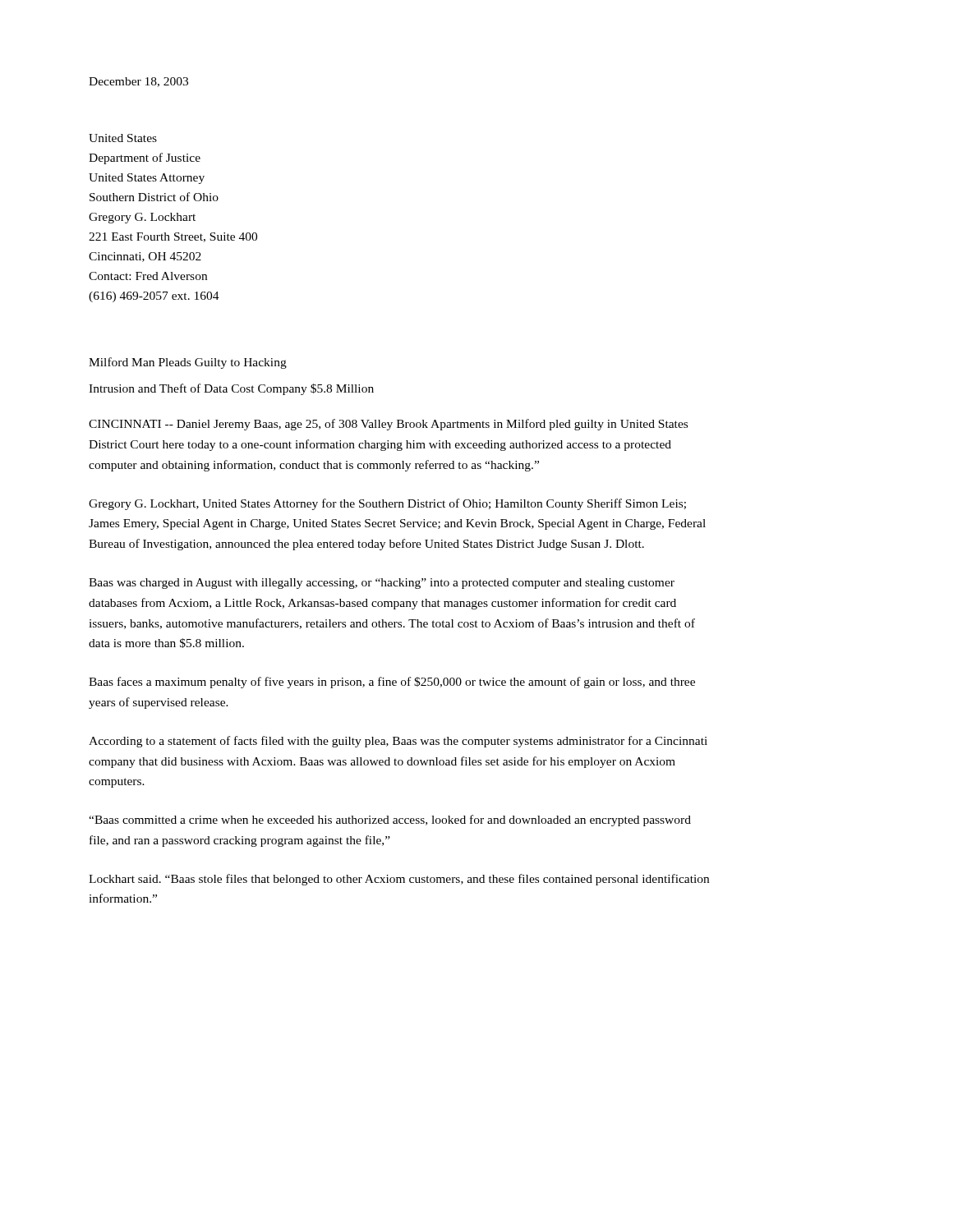The height and width of the screenshot is (1232, 953).
Task: Find the block on this page that starts "Lockhart said. “Baas stole files that belonged"
Action: 399,888
